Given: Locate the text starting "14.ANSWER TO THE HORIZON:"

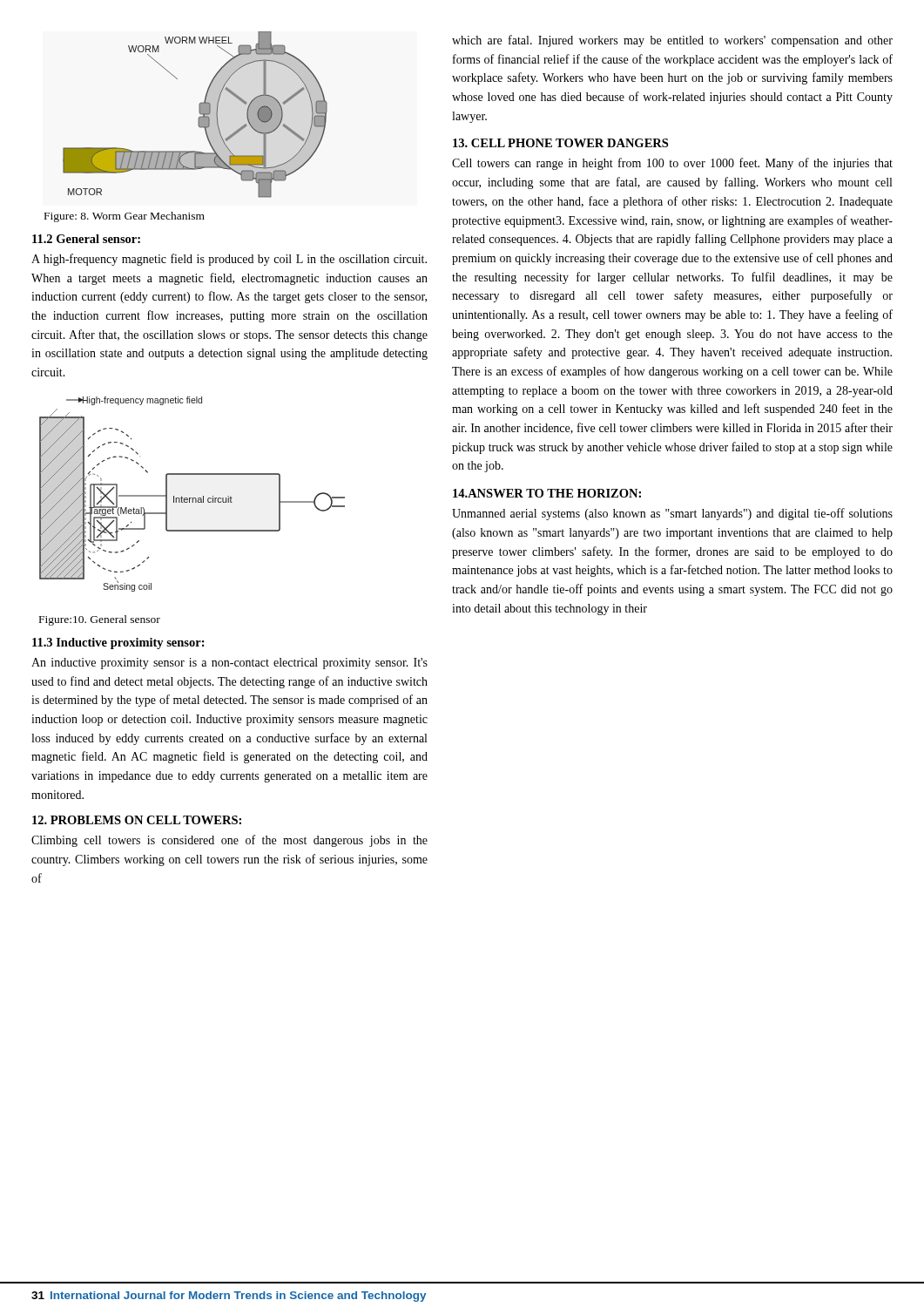Looking at the screenshot, I should pos(547,493).
